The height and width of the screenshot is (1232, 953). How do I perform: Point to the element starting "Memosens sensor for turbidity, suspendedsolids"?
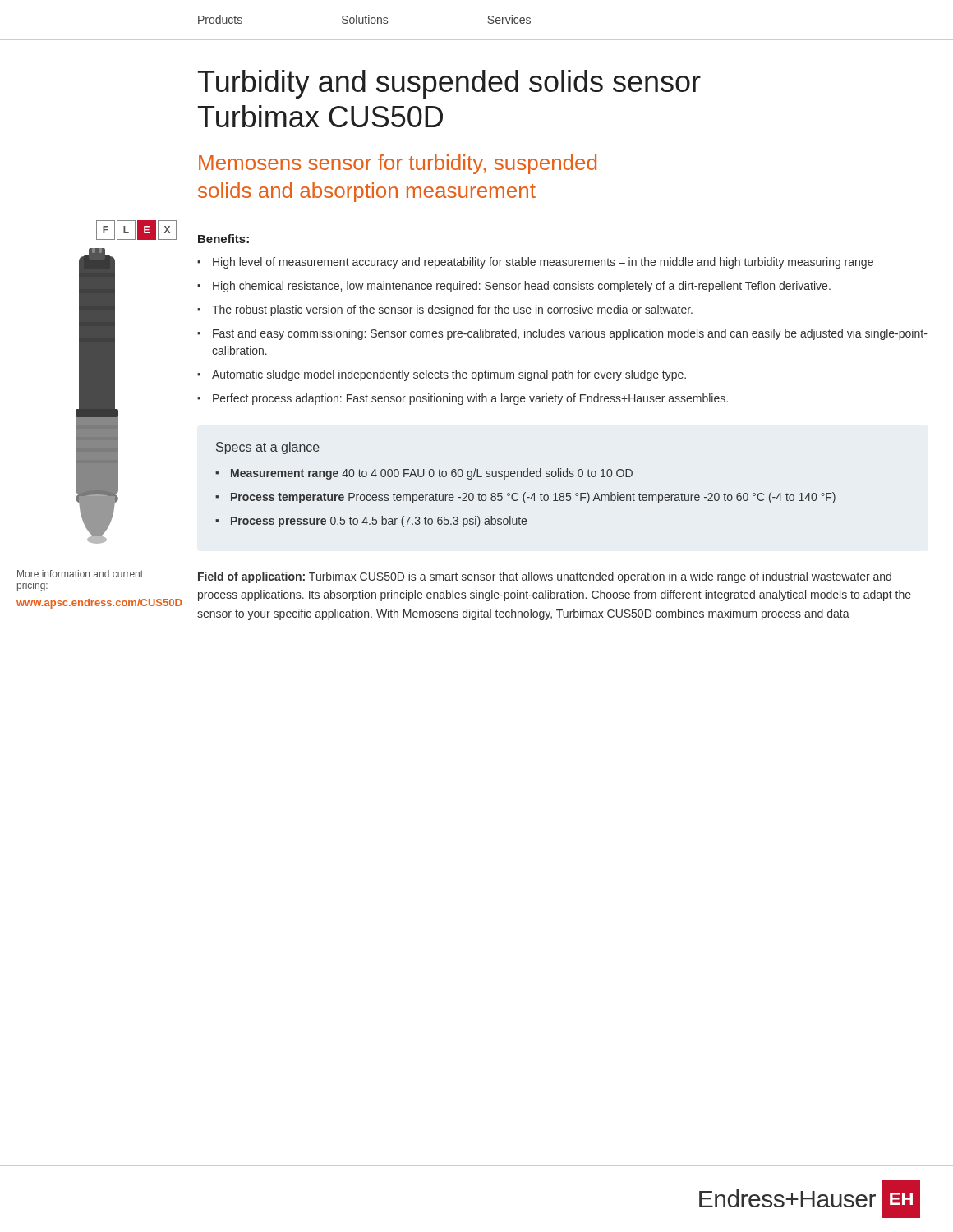(563, 178)
